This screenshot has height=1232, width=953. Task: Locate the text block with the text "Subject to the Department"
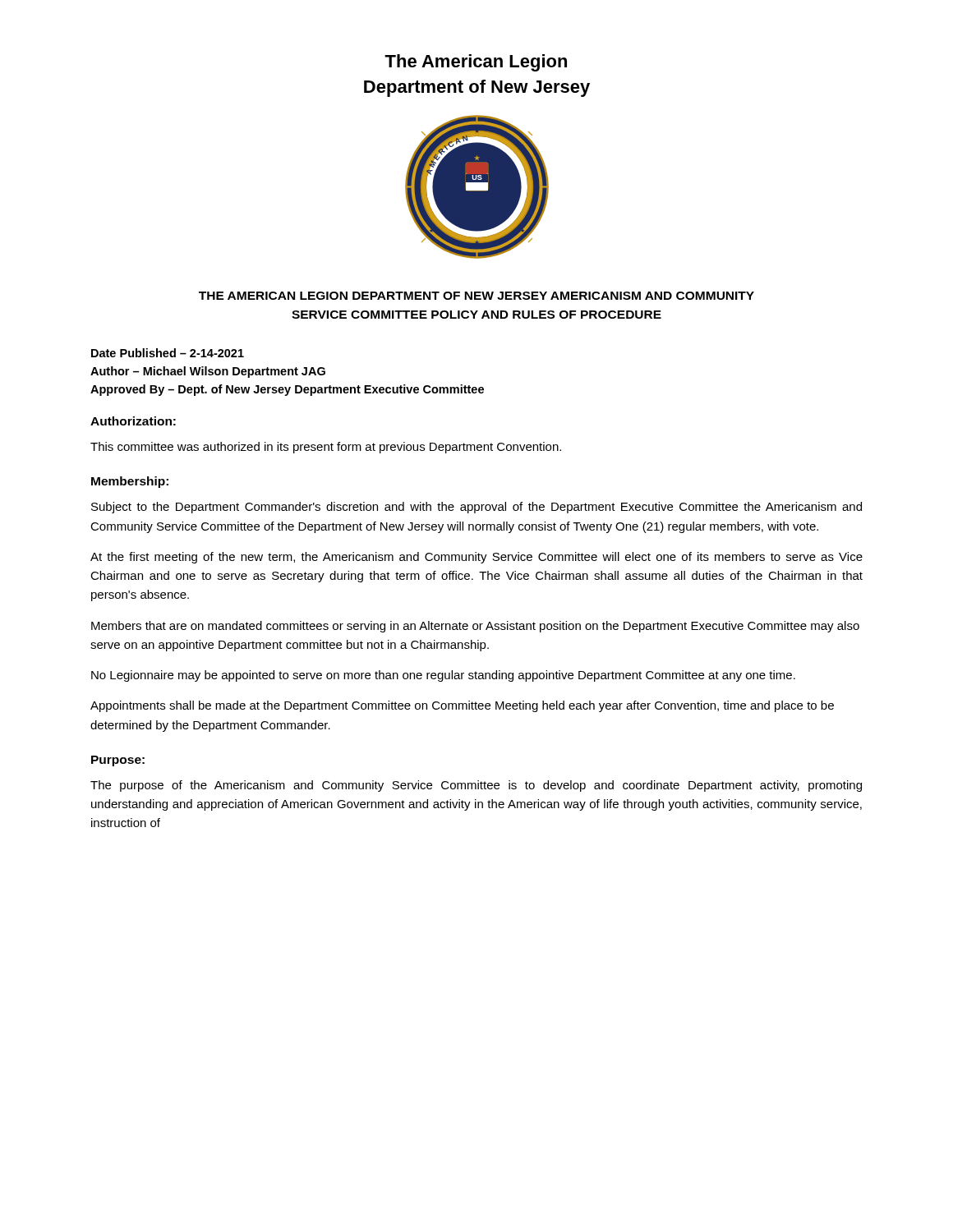pos(476,516)
